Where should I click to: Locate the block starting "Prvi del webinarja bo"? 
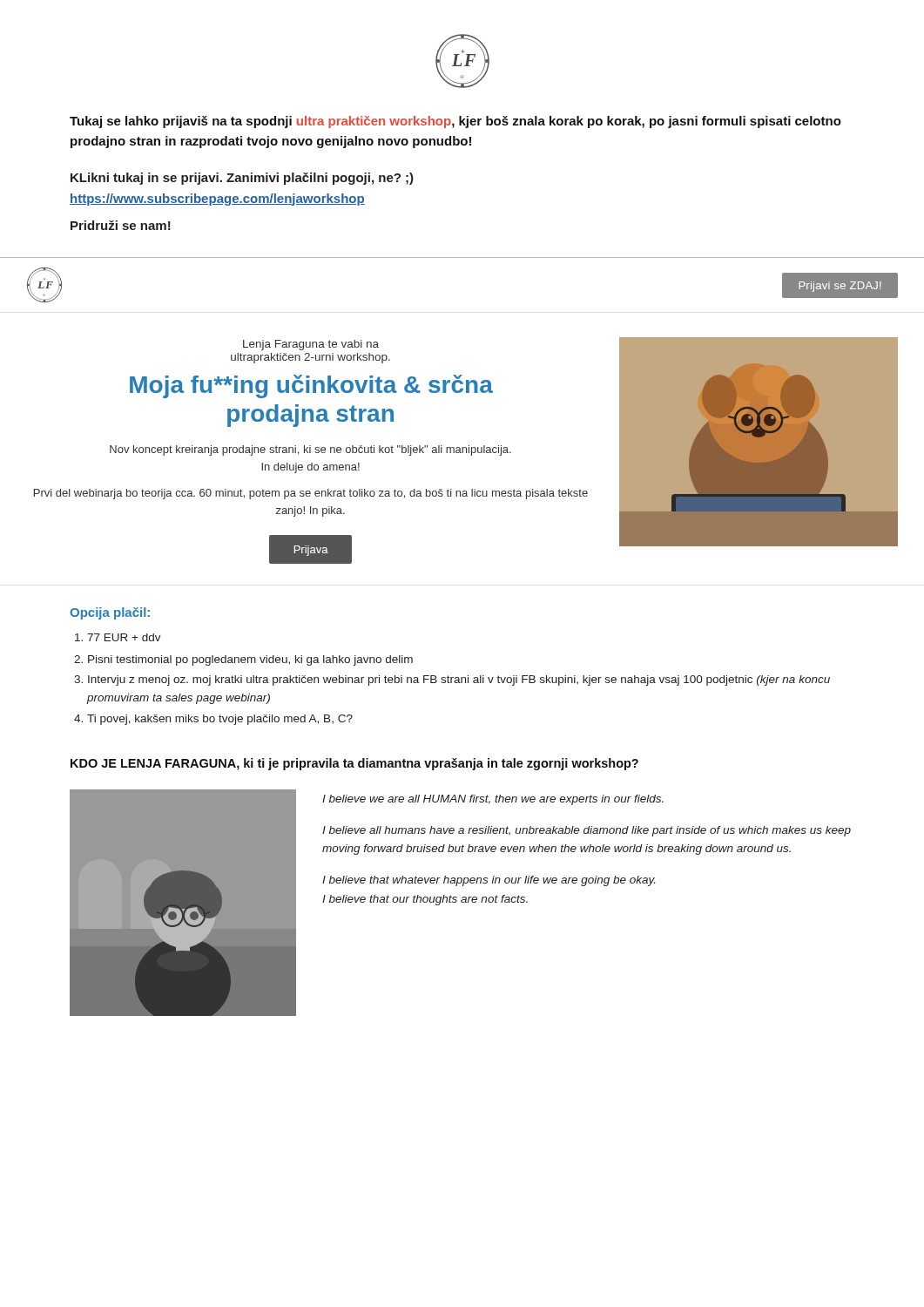point(311,501)
